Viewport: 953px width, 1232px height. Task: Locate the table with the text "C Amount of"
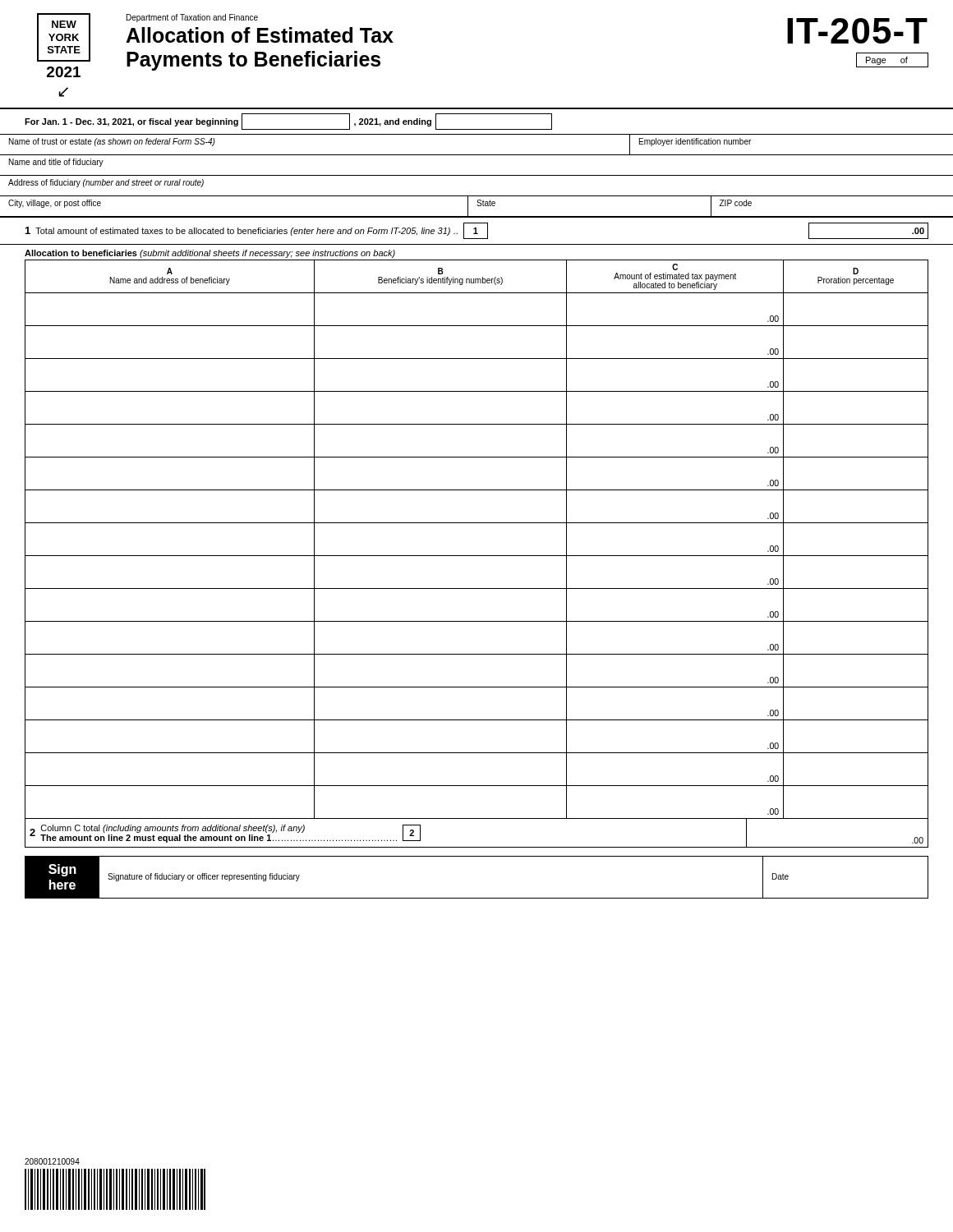[x=476, y=539]
